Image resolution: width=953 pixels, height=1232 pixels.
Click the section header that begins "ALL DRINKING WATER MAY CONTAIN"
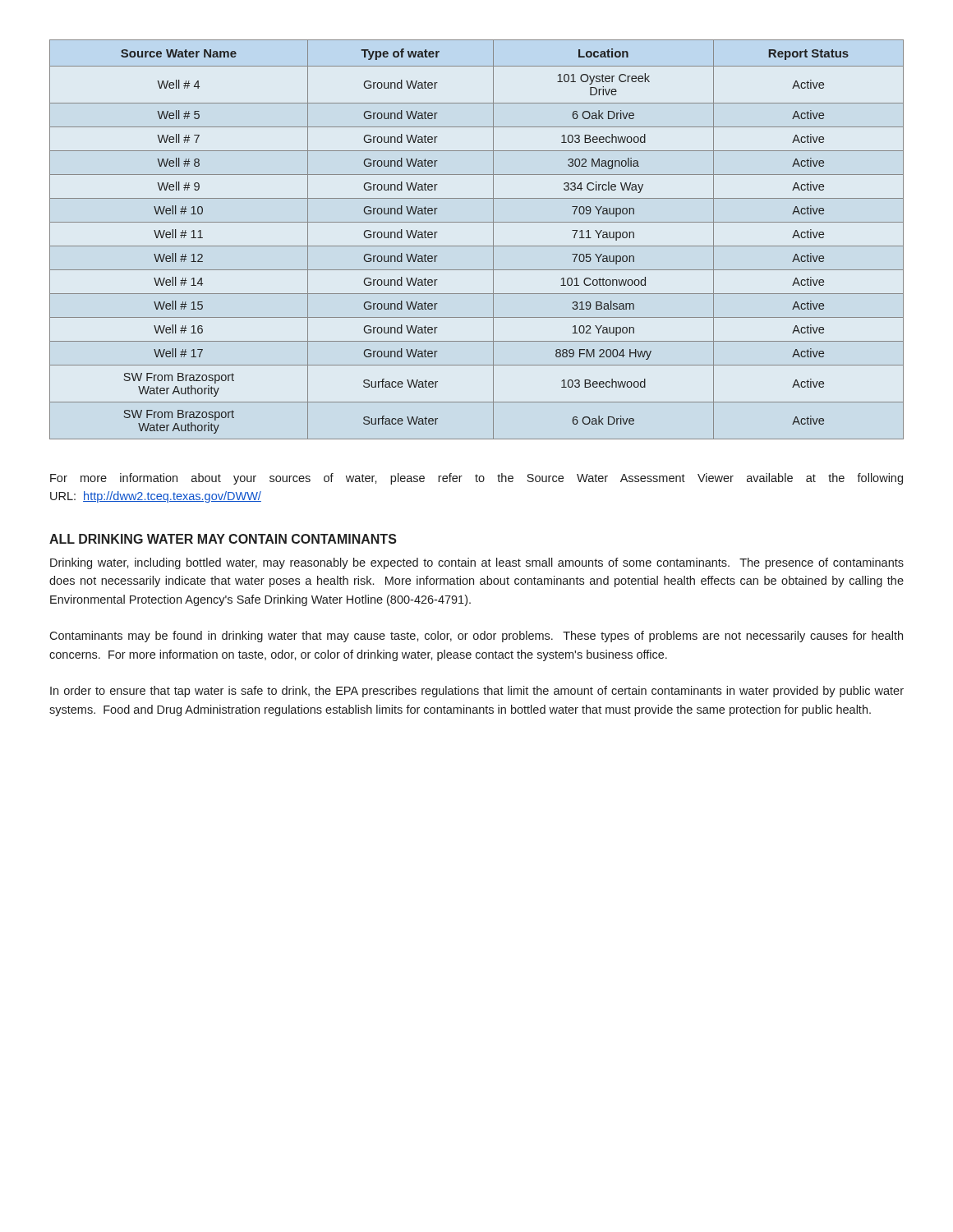point(223,540)
